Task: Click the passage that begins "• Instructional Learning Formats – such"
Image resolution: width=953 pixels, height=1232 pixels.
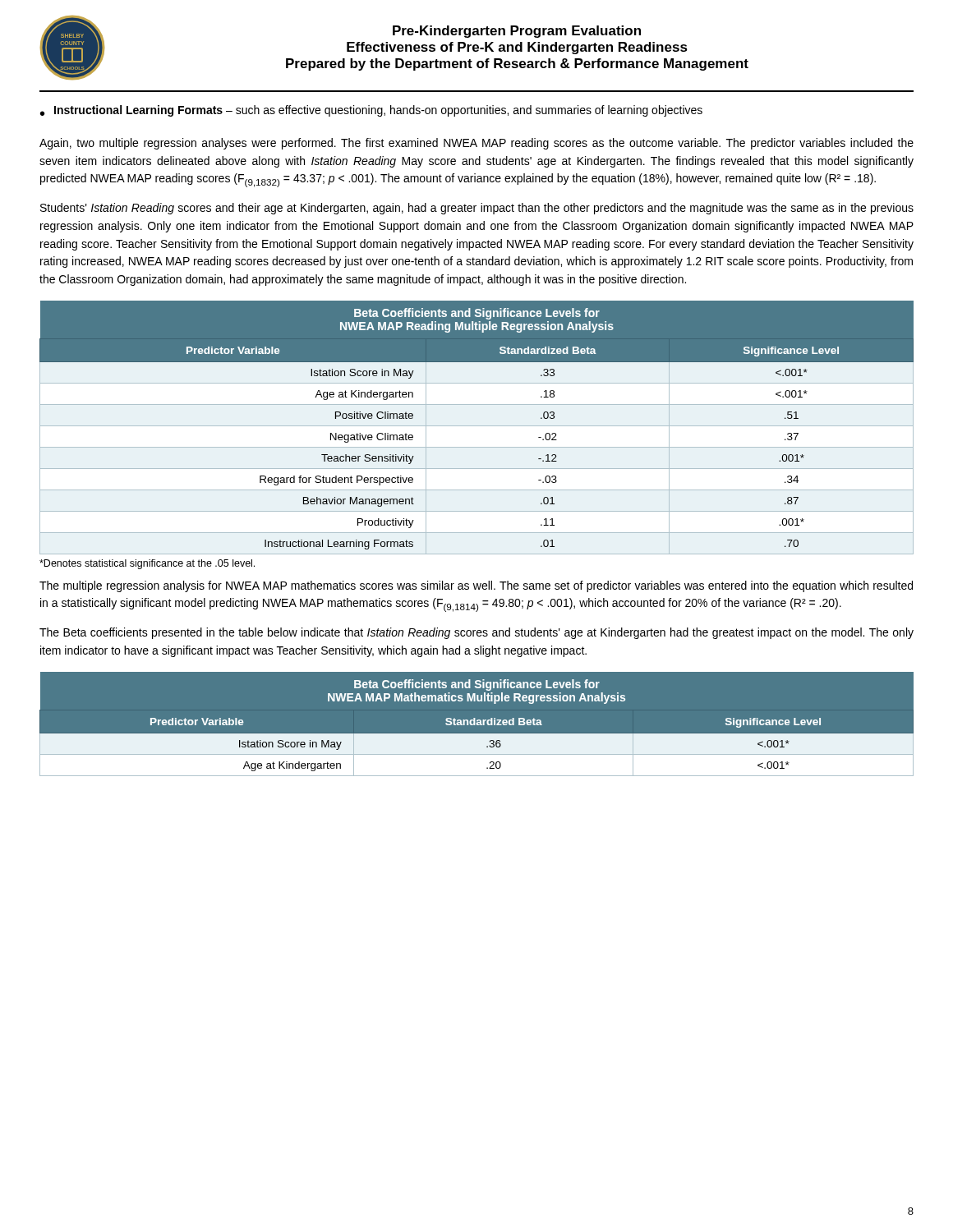Action: pyautogui.click(x=371, y=113)
